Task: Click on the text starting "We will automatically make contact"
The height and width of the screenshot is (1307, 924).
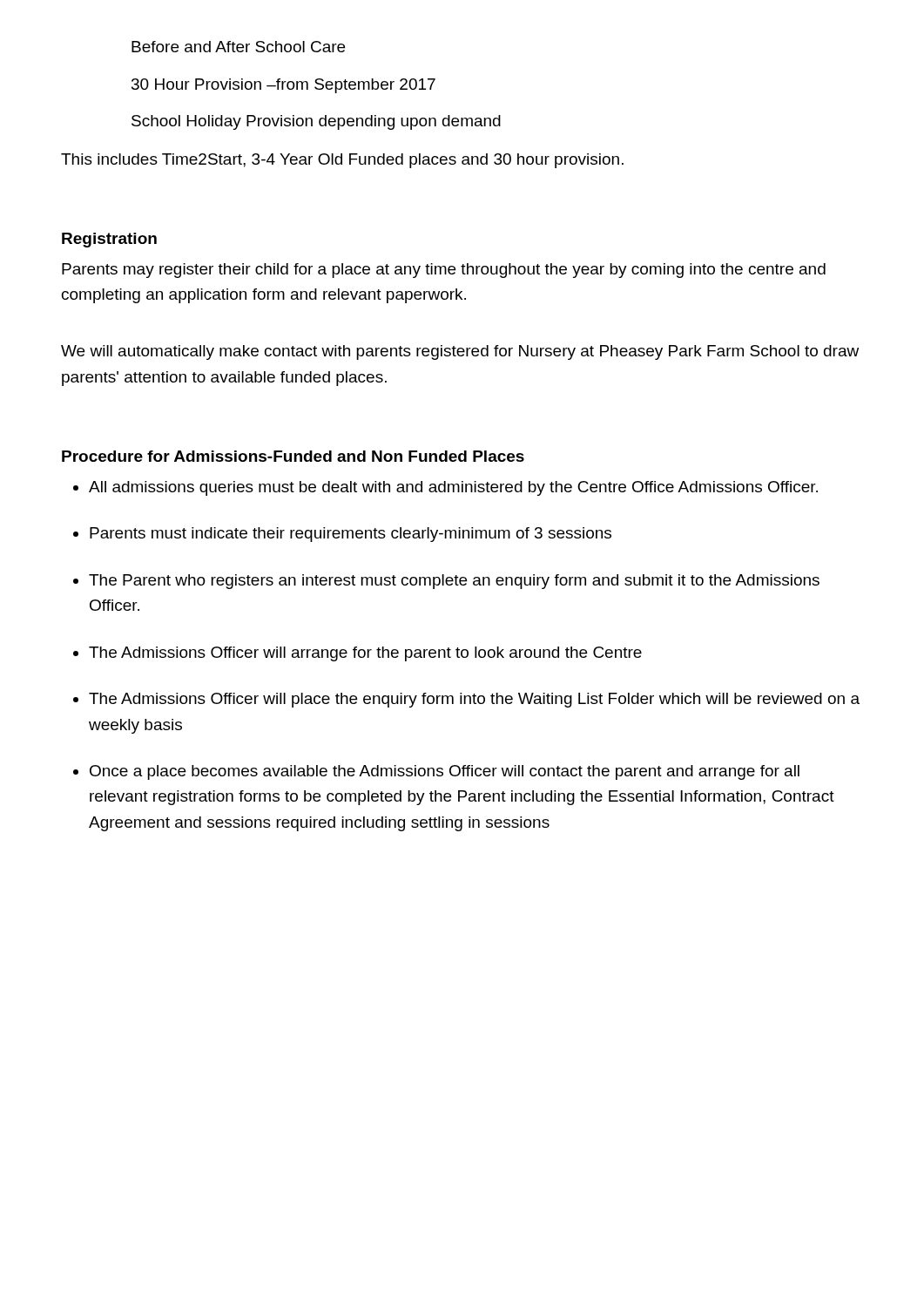Action: point(460,364)
